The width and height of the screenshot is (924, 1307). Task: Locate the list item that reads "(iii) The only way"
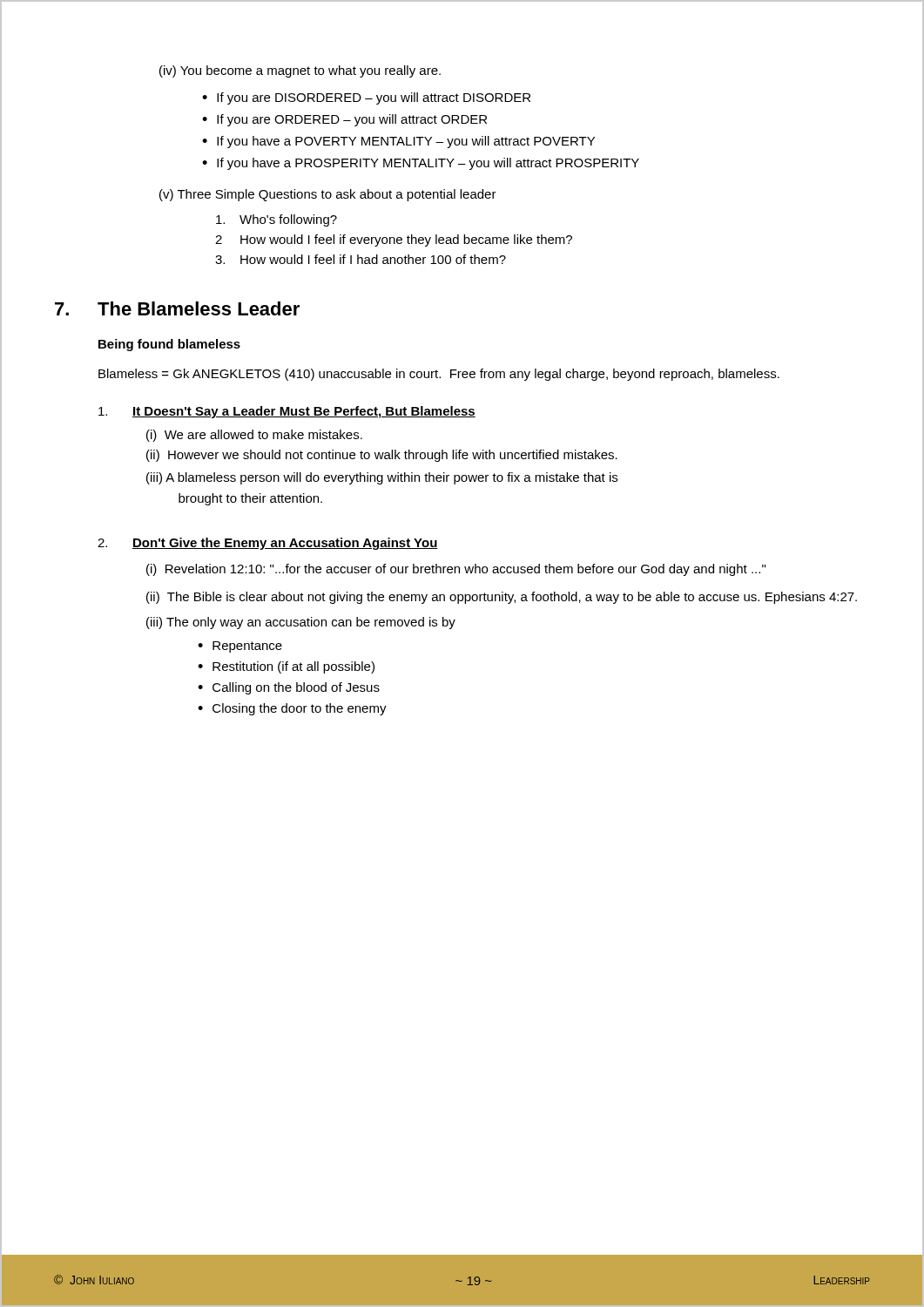300,622
